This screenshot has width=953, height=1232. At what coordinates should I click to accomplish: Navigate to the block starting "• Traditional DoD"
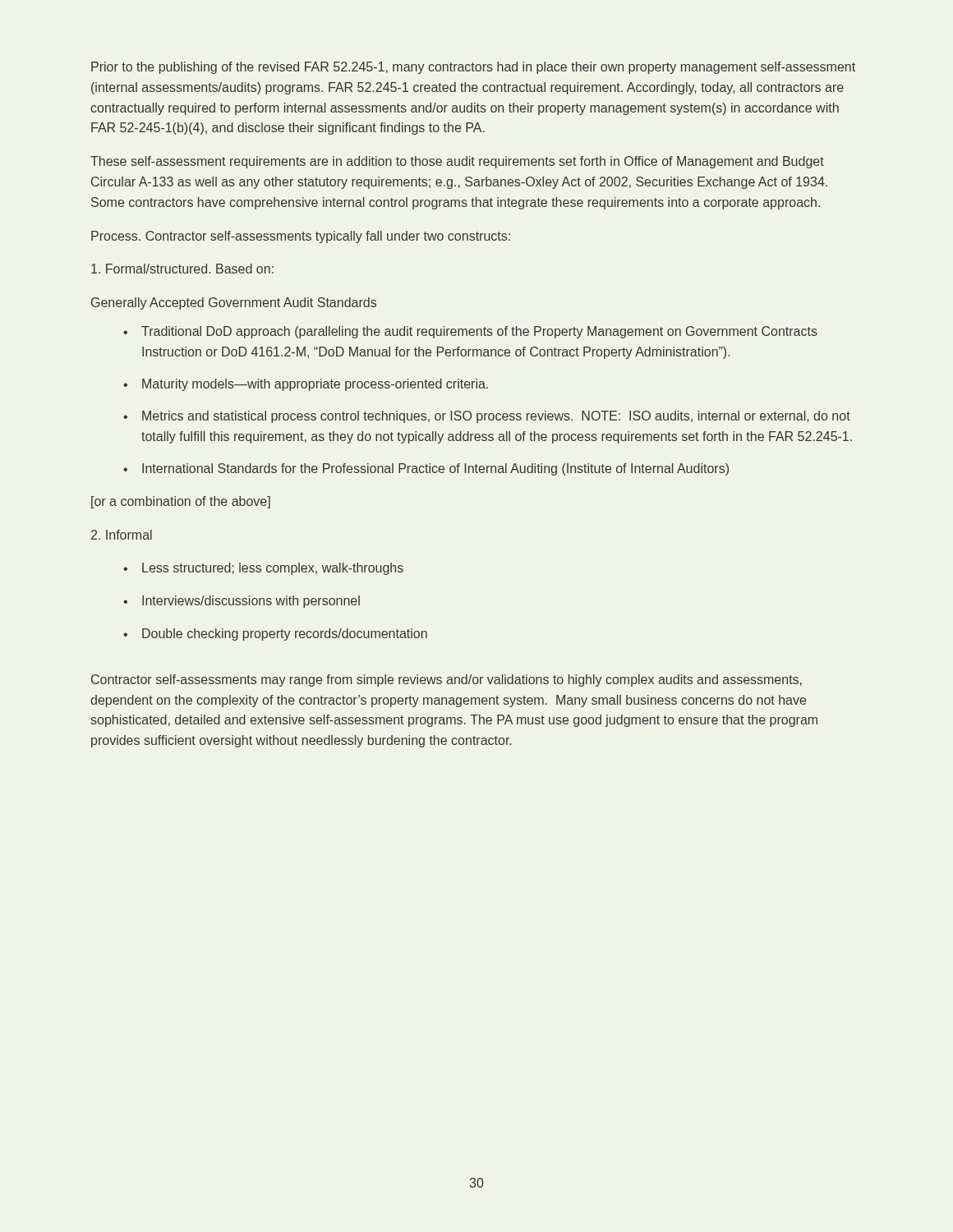(493, 342)
